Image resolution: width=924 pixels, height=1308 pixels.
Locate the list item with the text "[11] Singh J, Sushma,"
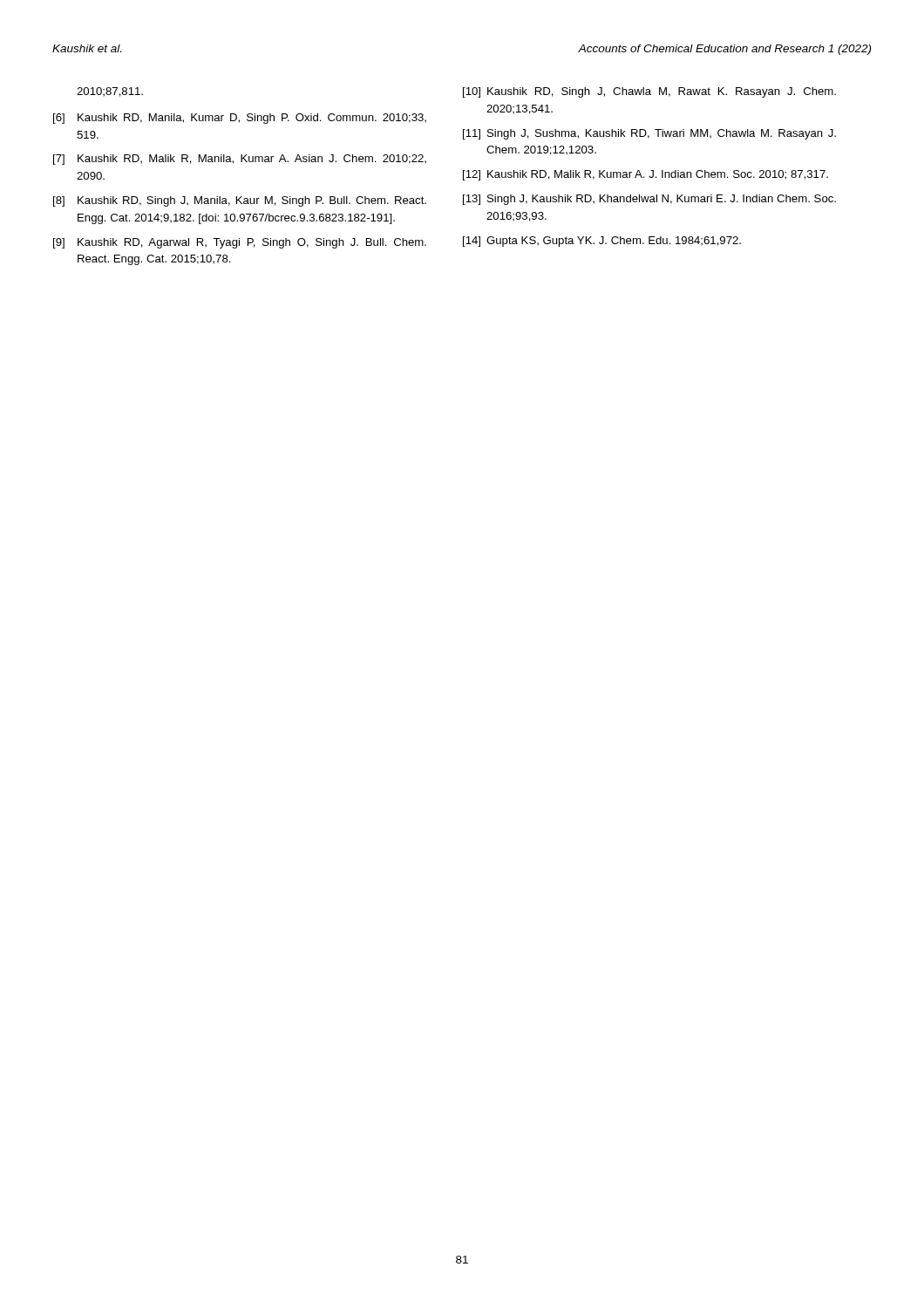click(x=649, y=142)
